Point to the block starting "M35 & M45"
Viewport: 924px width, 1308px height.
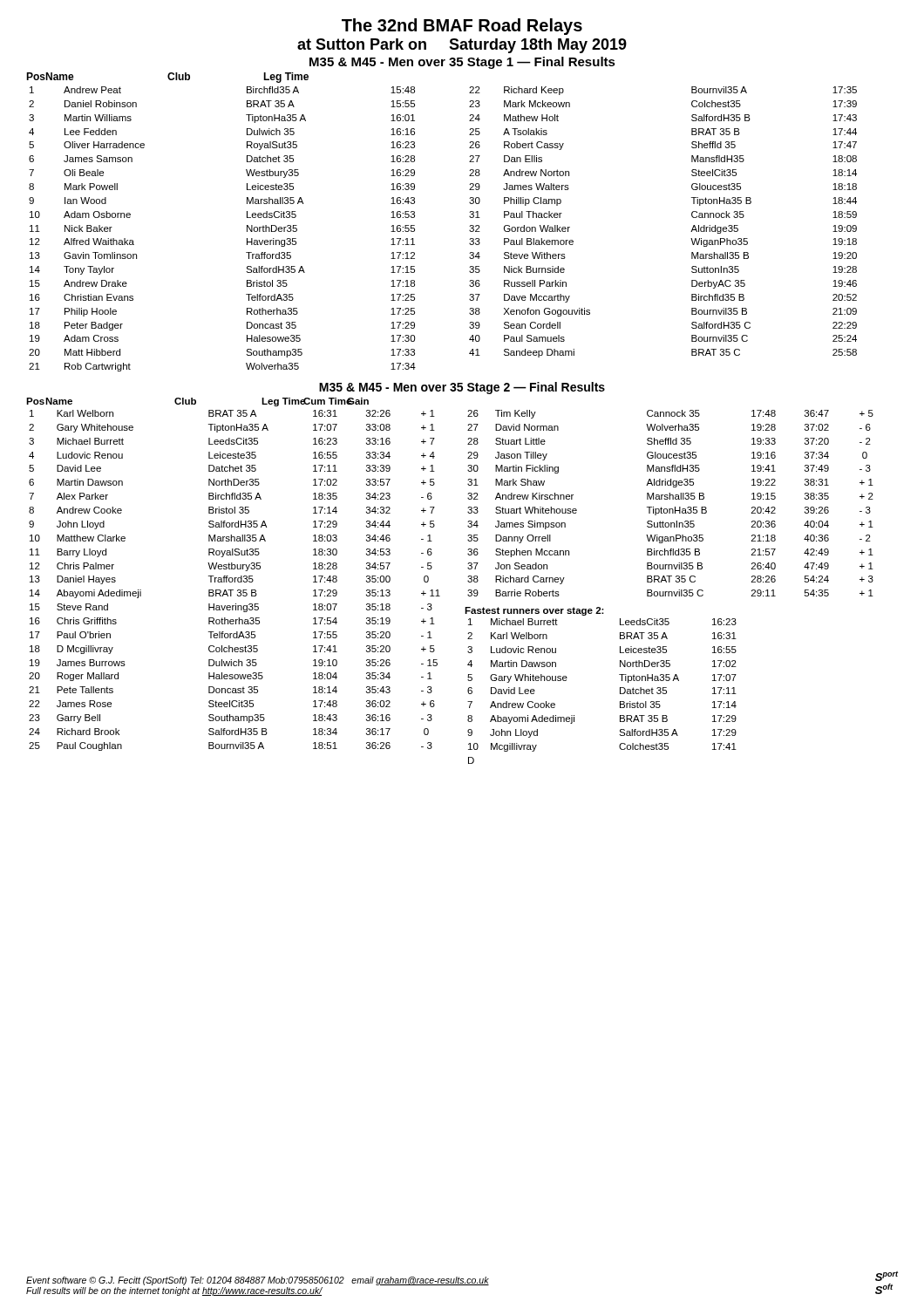coord(462,387)
